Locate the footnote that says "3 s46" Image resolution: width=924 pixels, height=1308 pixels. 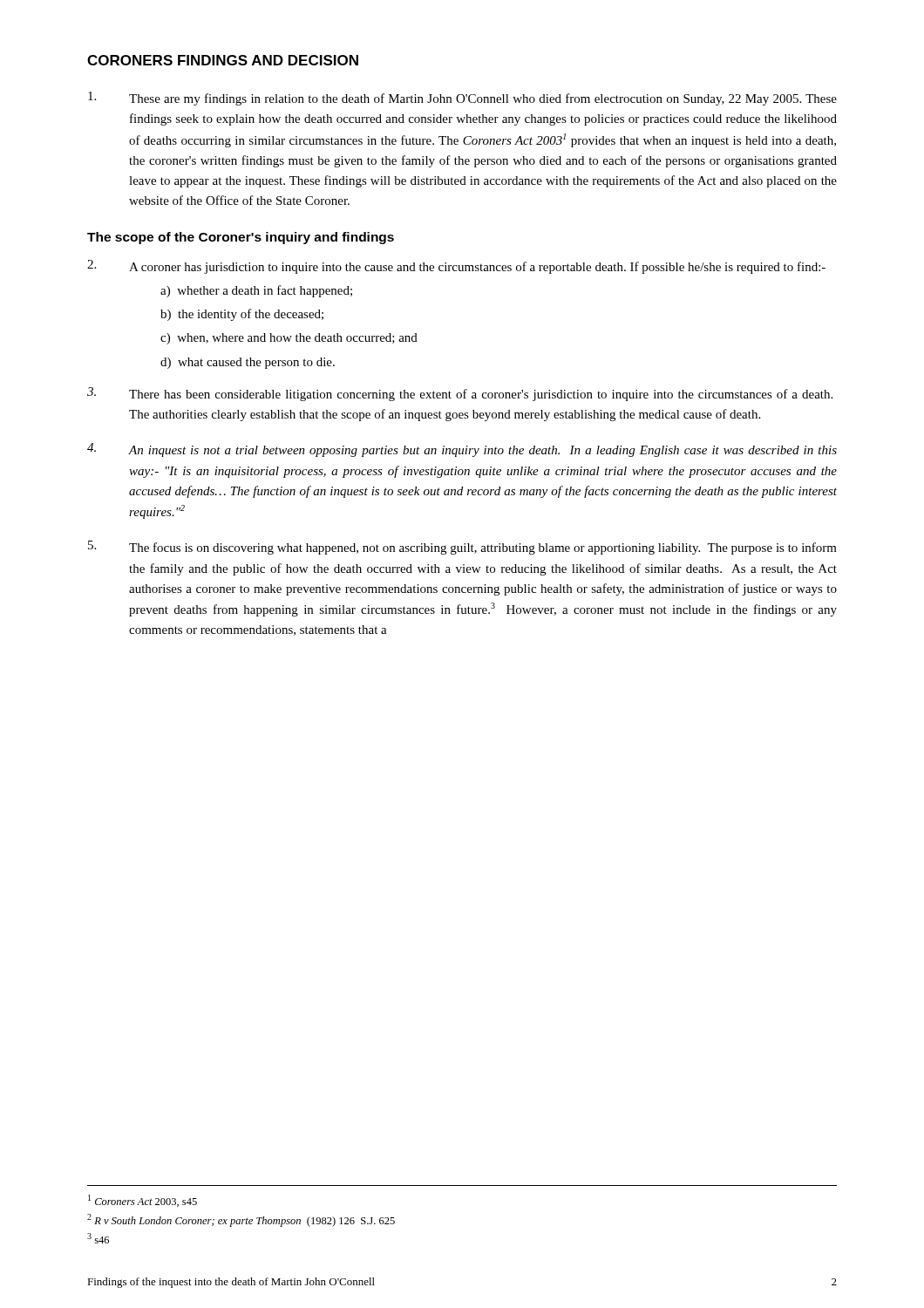coord(98,1239)
